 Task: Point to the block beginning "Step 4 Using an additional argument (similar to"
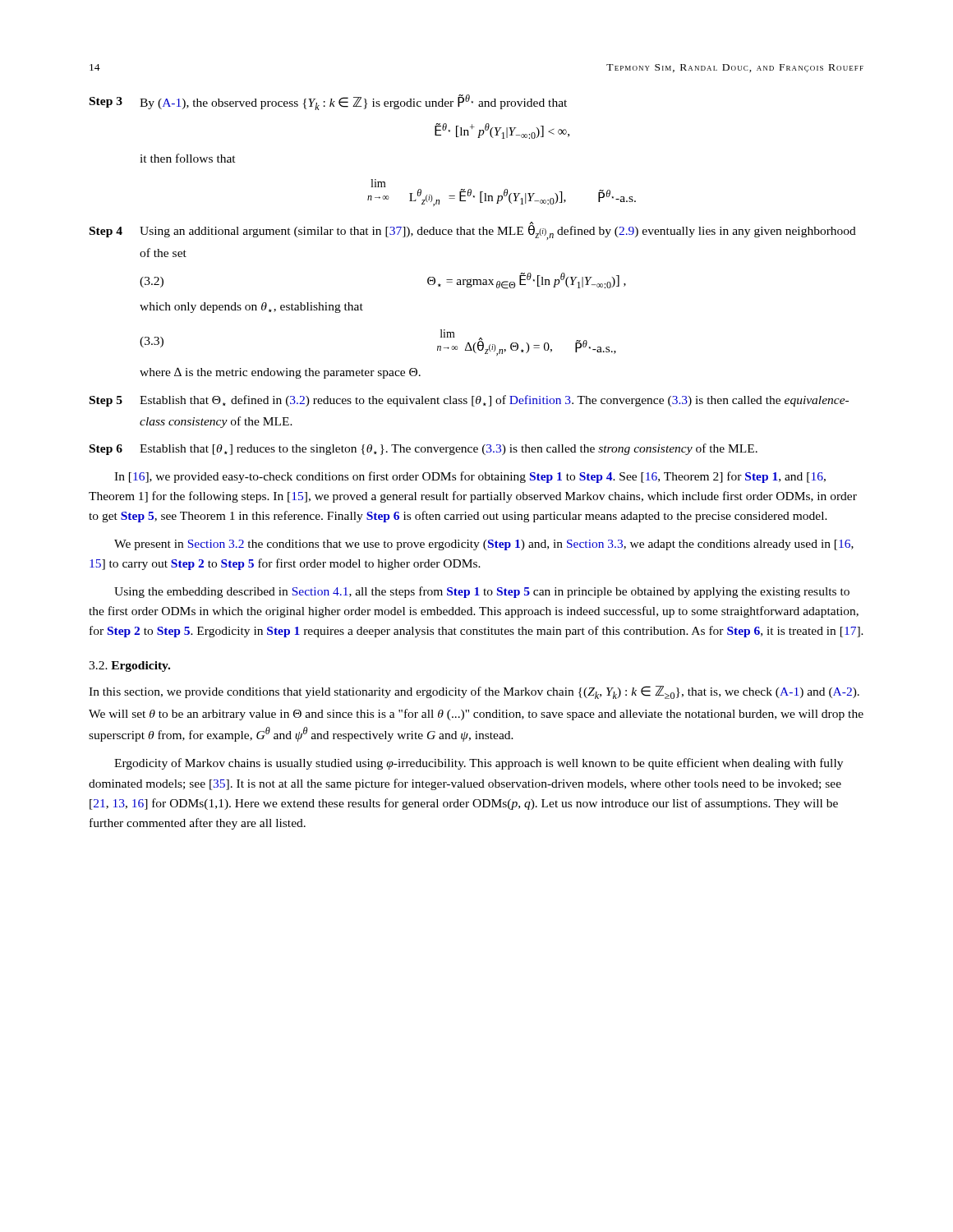tap(476, 242)
